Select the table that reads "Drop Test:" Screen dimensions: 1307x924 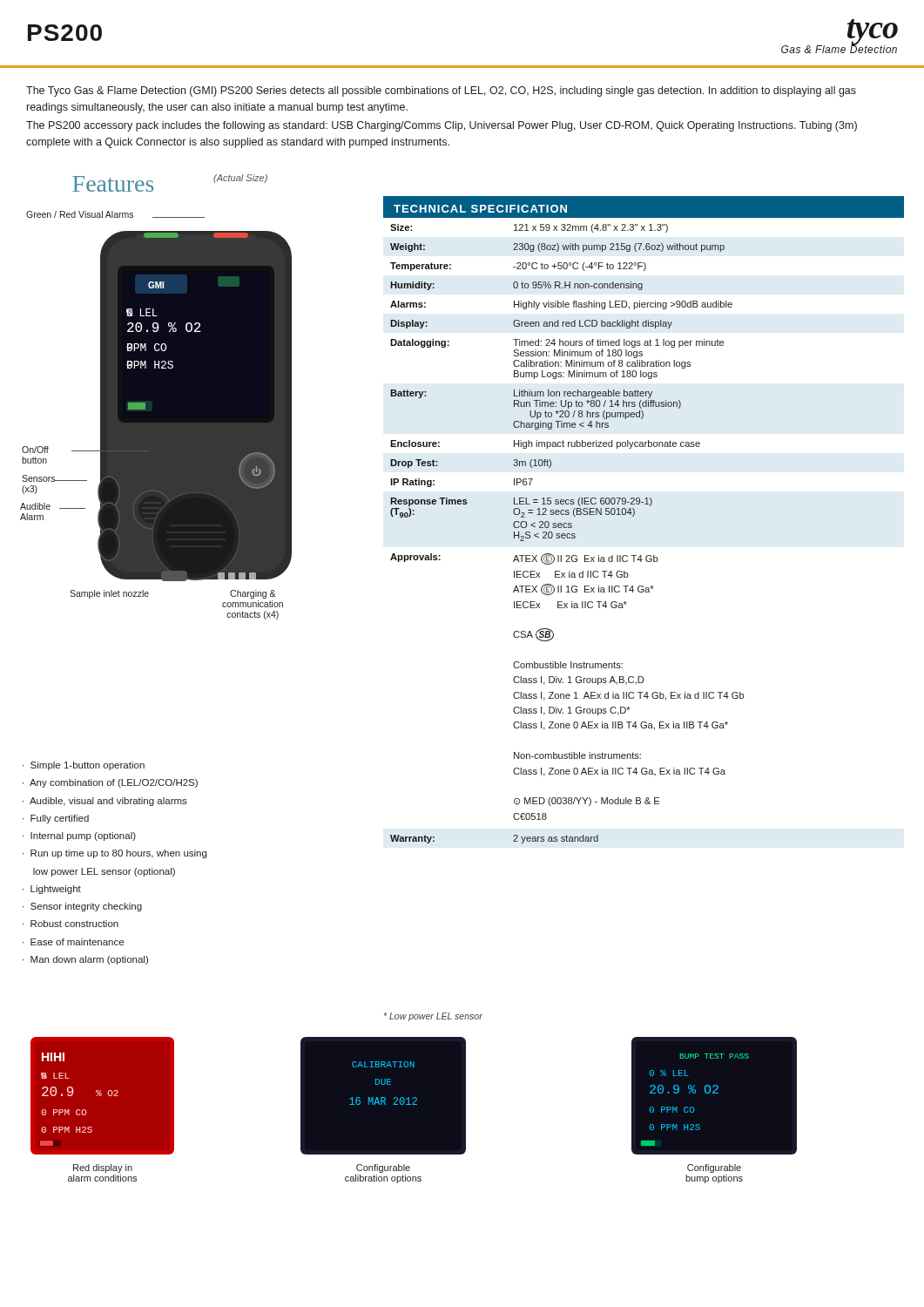pos(644,533)
